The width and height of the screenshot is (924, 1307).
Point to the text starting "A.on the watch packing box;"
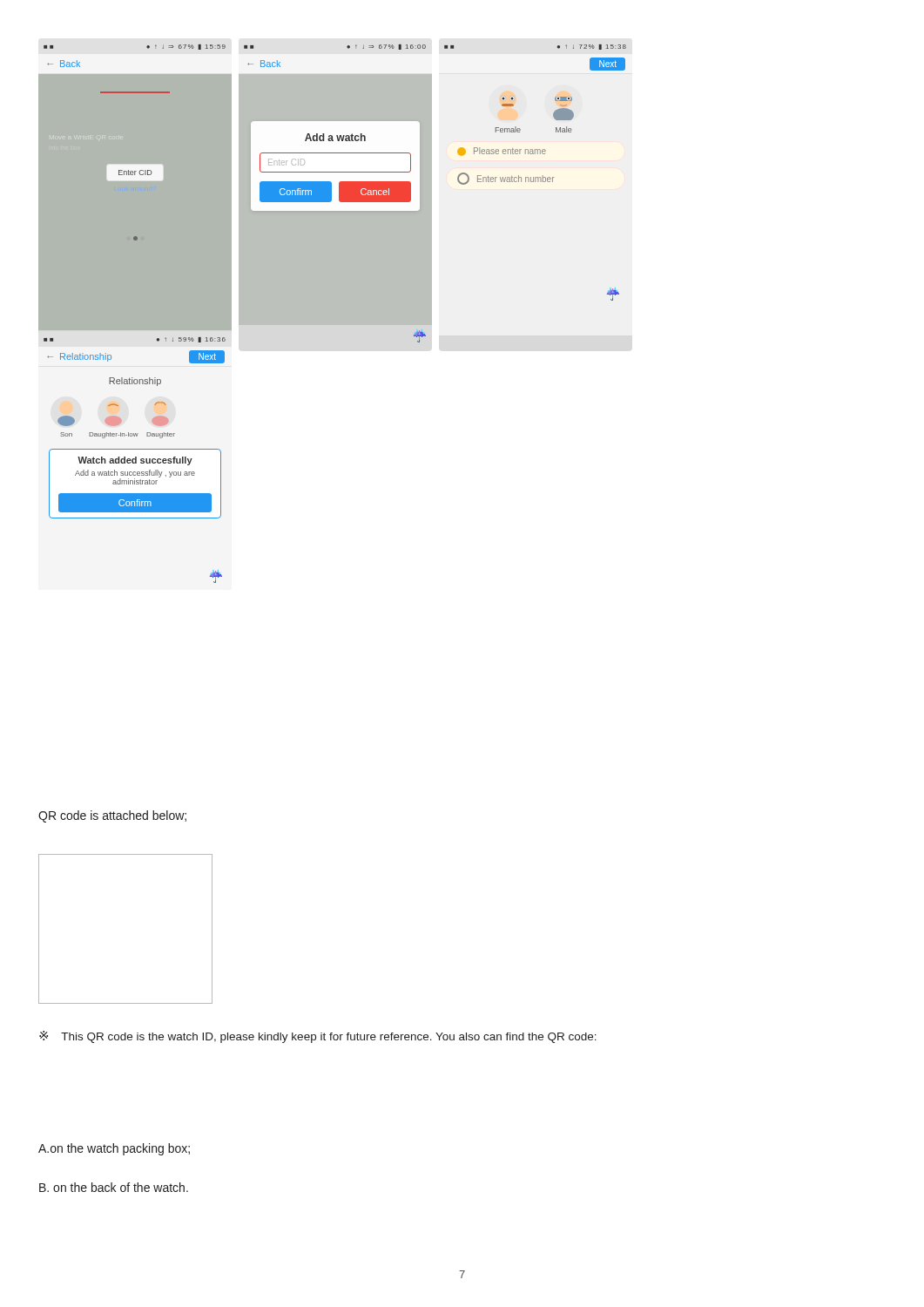tap(115, 1148)
